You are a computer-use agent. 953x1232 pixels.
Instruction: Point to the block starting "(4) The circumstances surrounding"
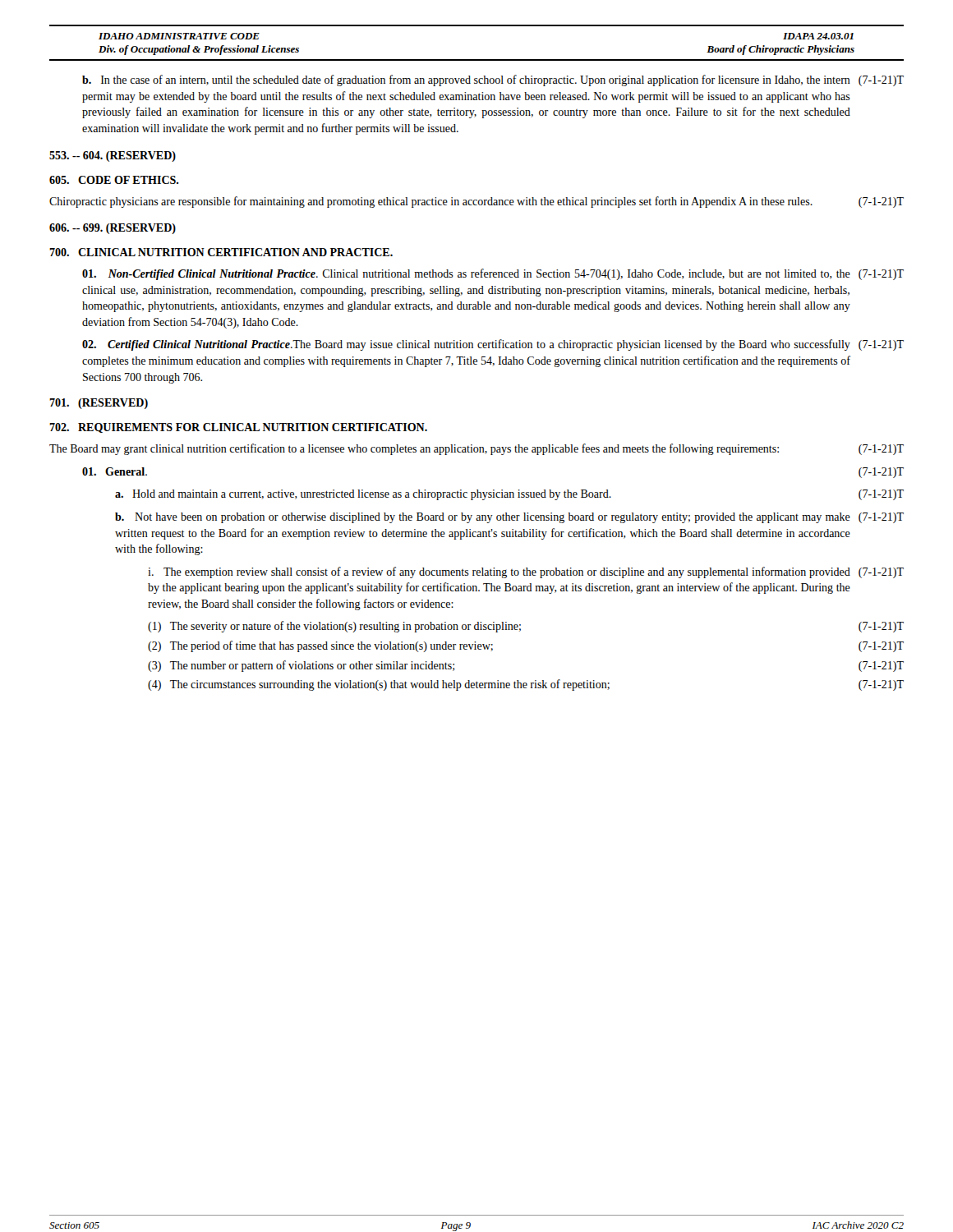526,685
